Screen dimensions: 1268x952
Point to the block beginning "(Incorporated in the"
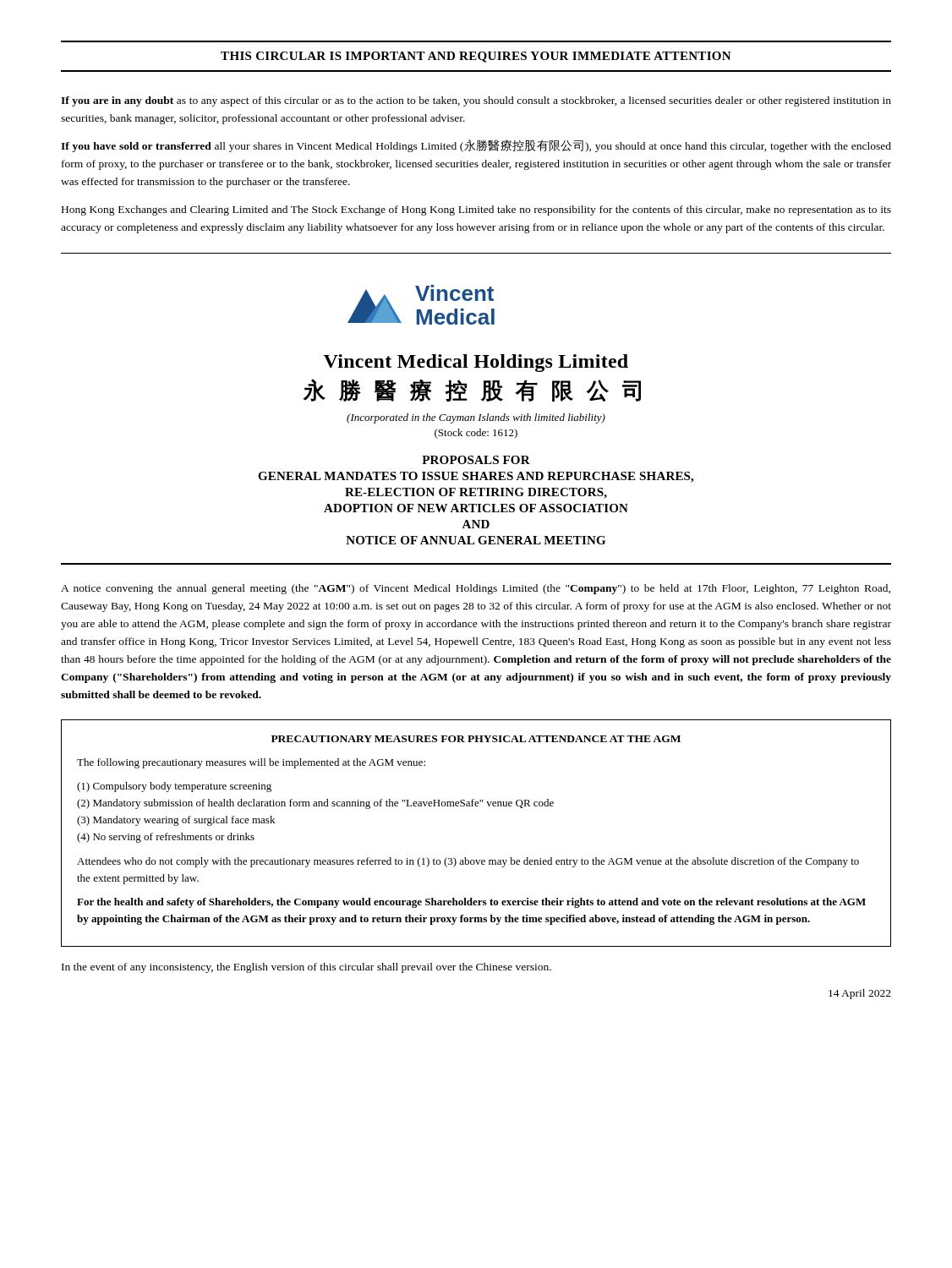[476, 418]
